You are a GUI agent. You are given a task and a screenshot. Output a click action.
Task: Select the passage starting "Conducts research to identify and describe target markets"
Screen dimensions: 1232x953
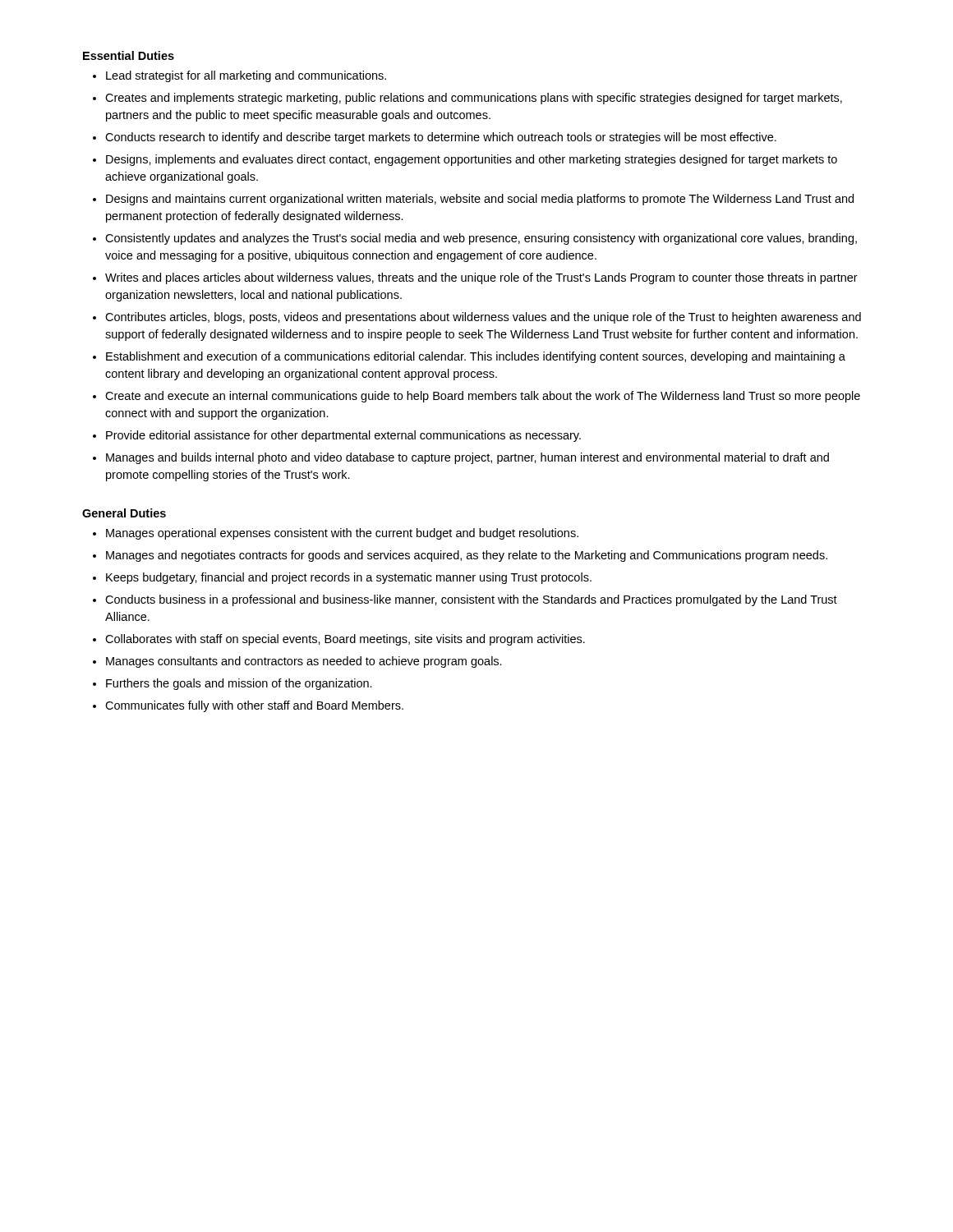441,137
